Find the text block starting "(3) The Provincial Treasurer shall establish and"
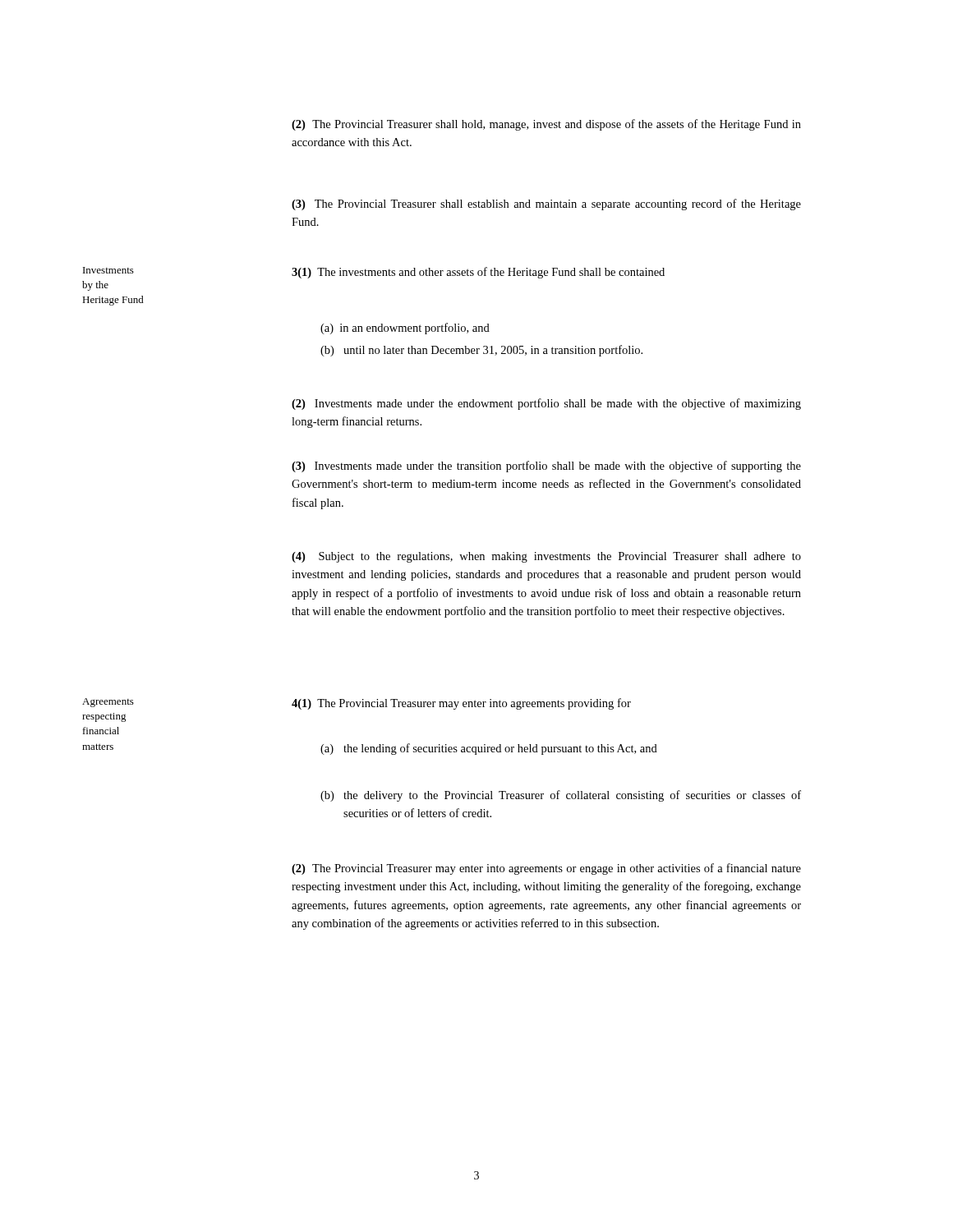This screenshot has width=953, height=1232. point(546,213)
